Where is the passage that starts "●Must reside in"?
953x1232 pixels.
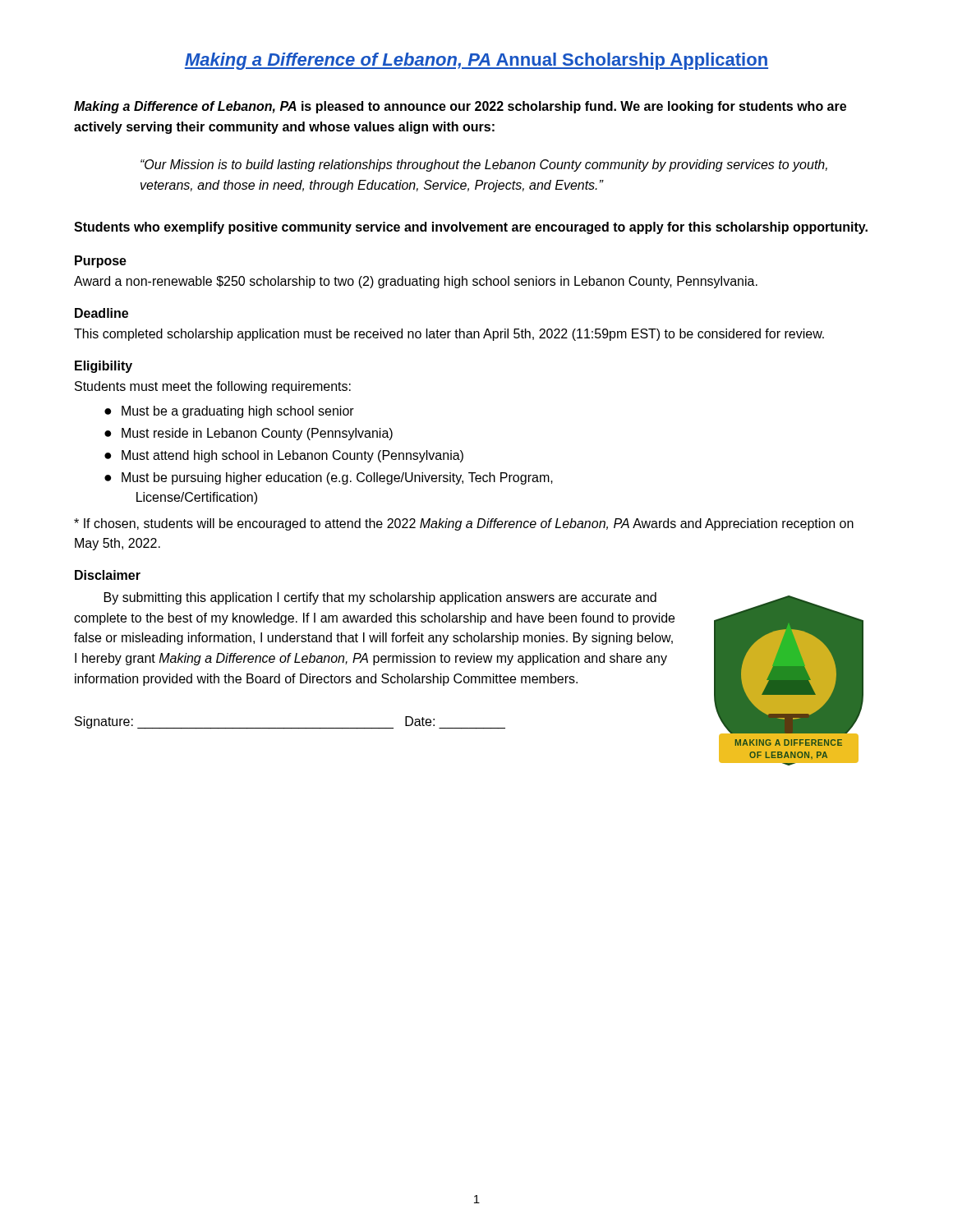[x=248, y=434]
